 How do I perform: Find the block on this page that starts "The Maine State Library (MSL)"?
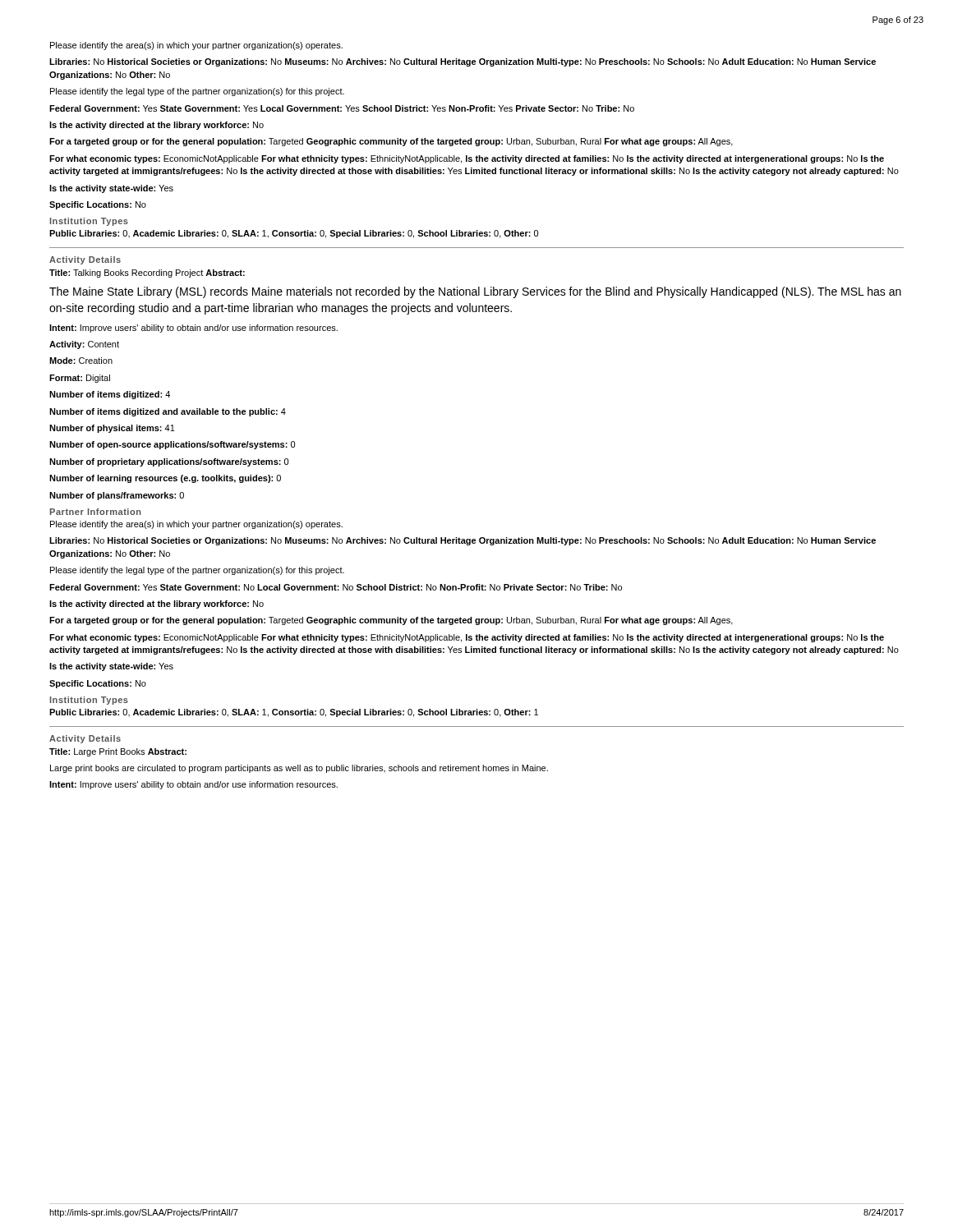475,300
